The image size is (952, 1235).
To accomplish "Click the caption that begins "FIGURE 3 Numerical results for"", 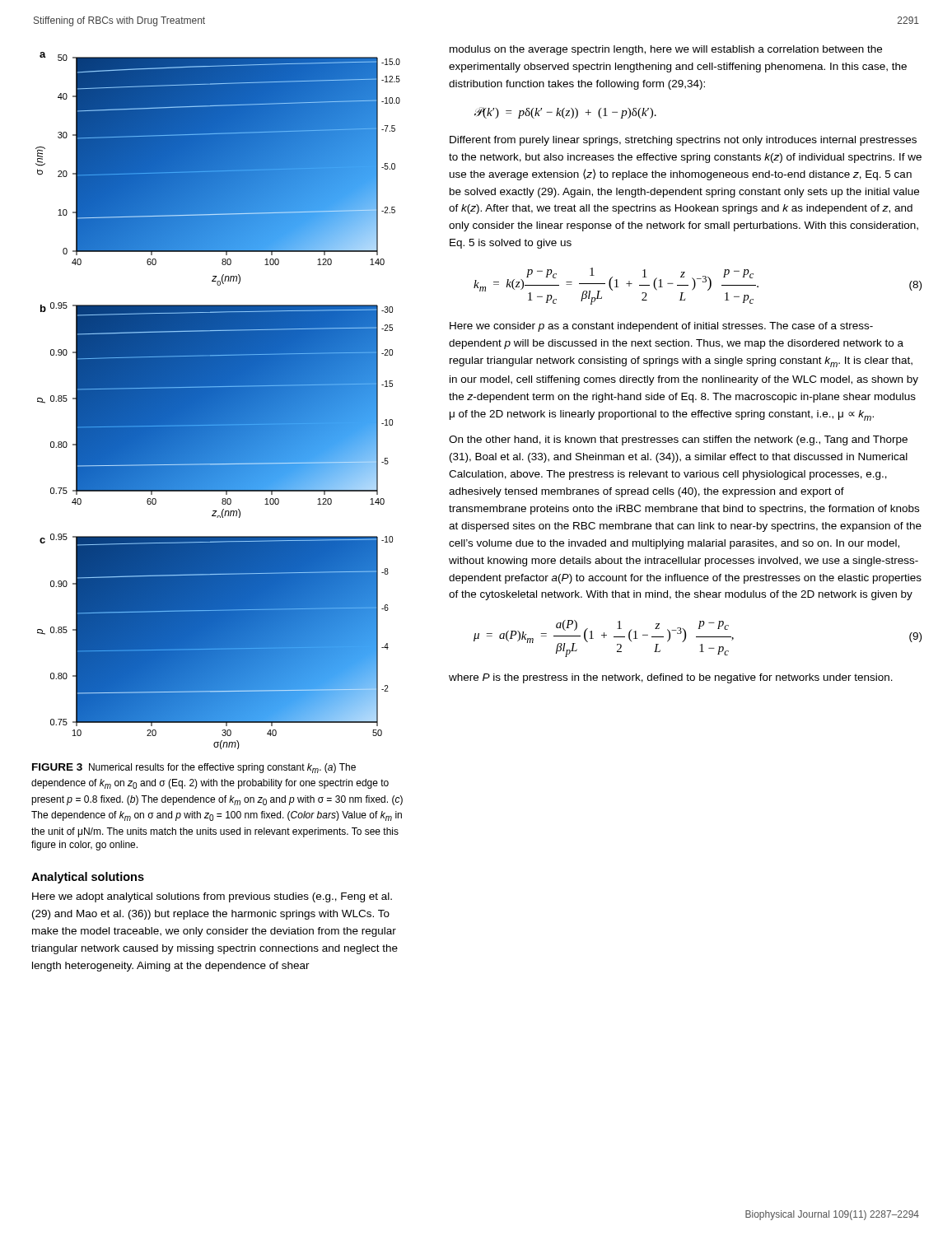I will [x=217, y=806].
